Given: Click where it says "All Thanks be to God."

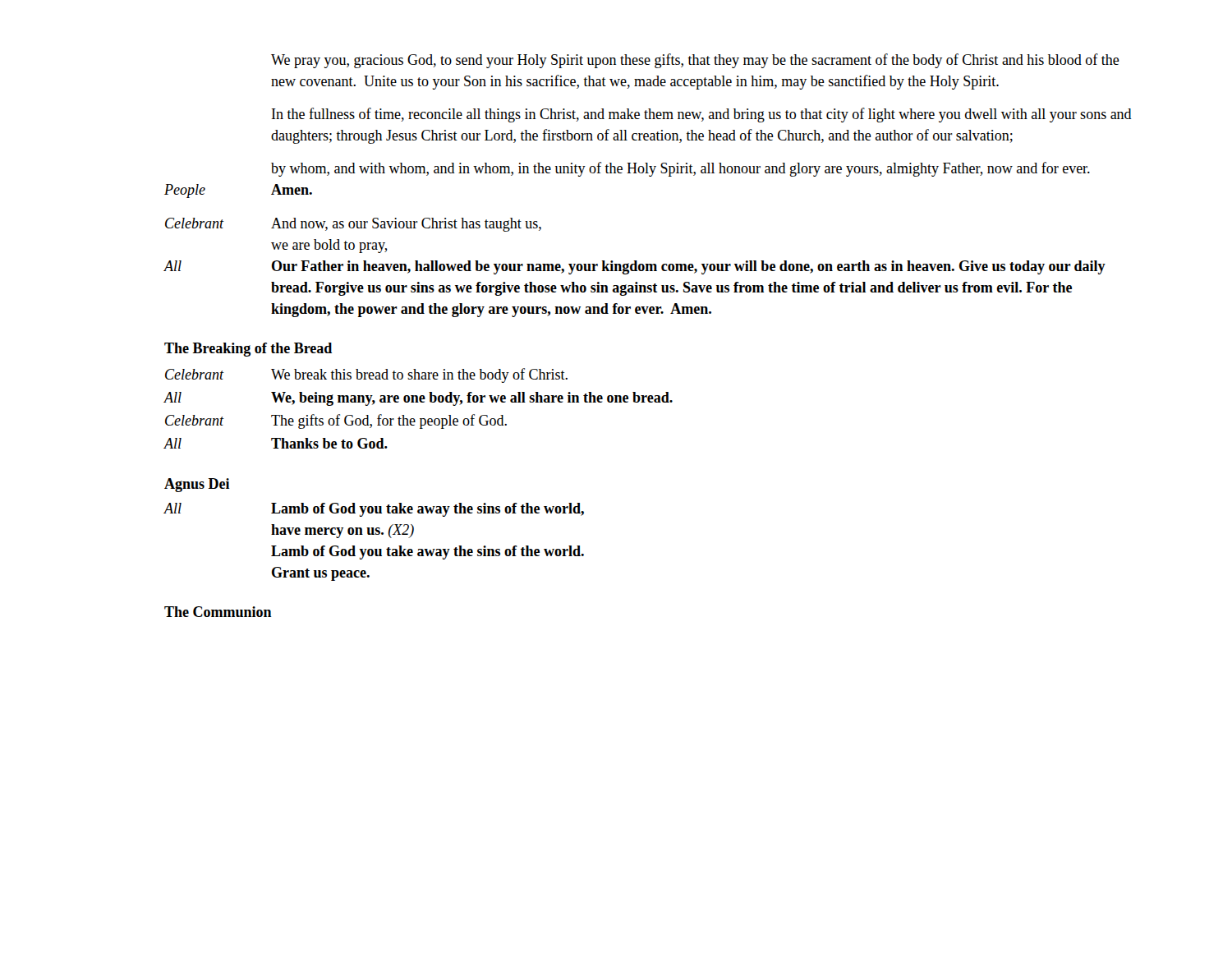Looking at the screenshot, I should point(276,443).
